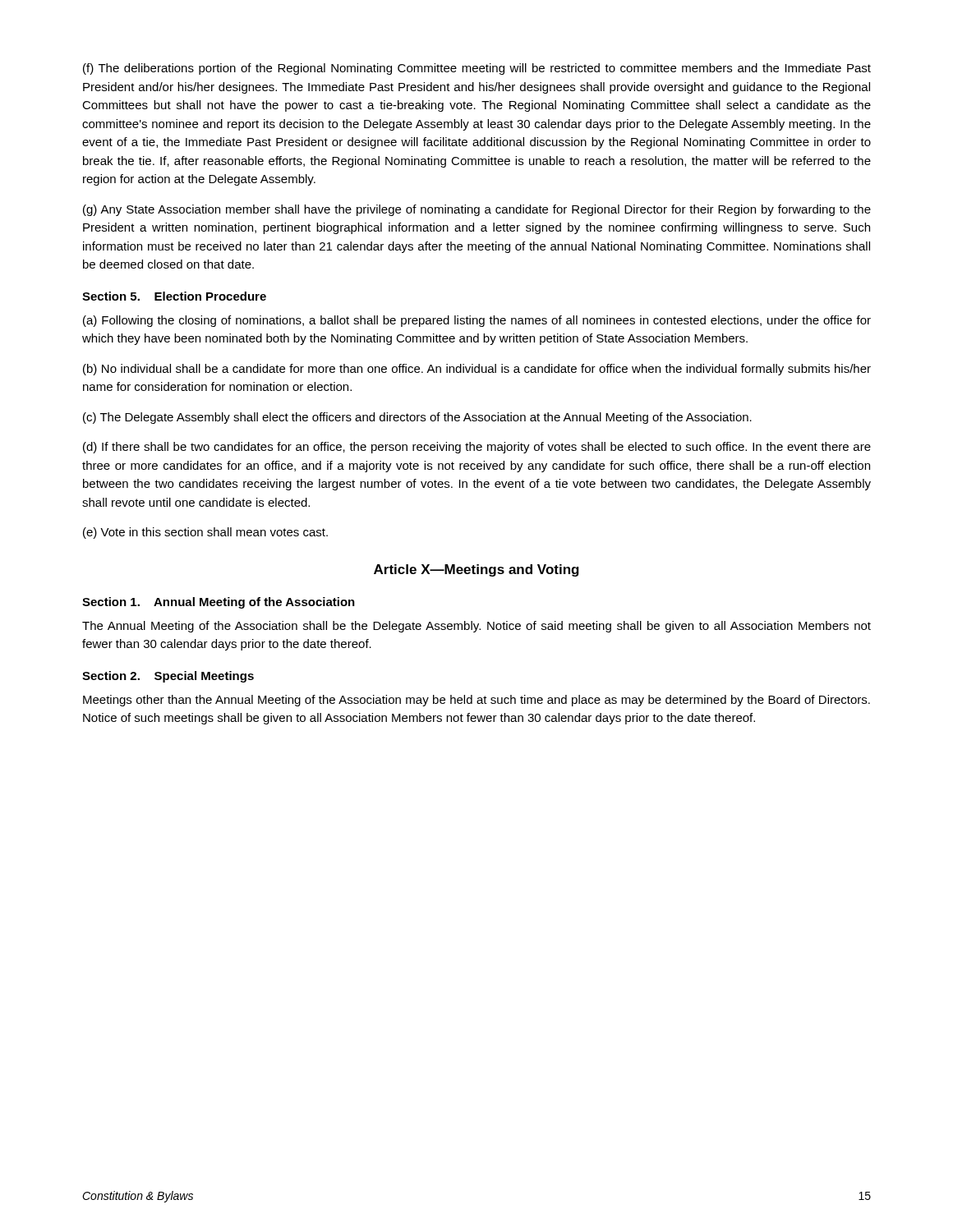Find the title
Image resolution: width=953 pixels, height=1232 pixels.
click(x=476, y=569)
